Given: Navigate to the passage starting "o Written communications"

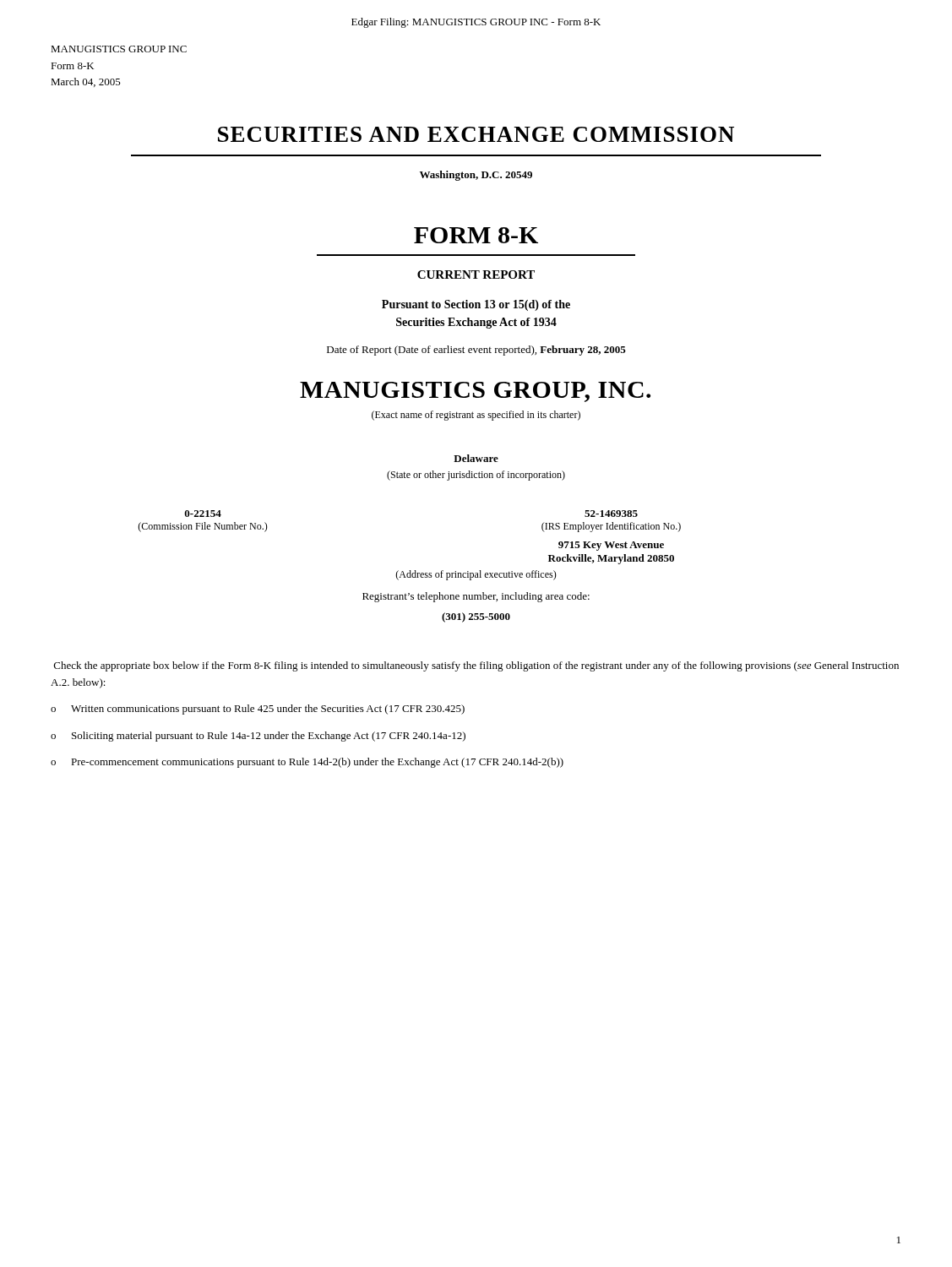Looking at the screenshot, I should click(x=258, y=709).
